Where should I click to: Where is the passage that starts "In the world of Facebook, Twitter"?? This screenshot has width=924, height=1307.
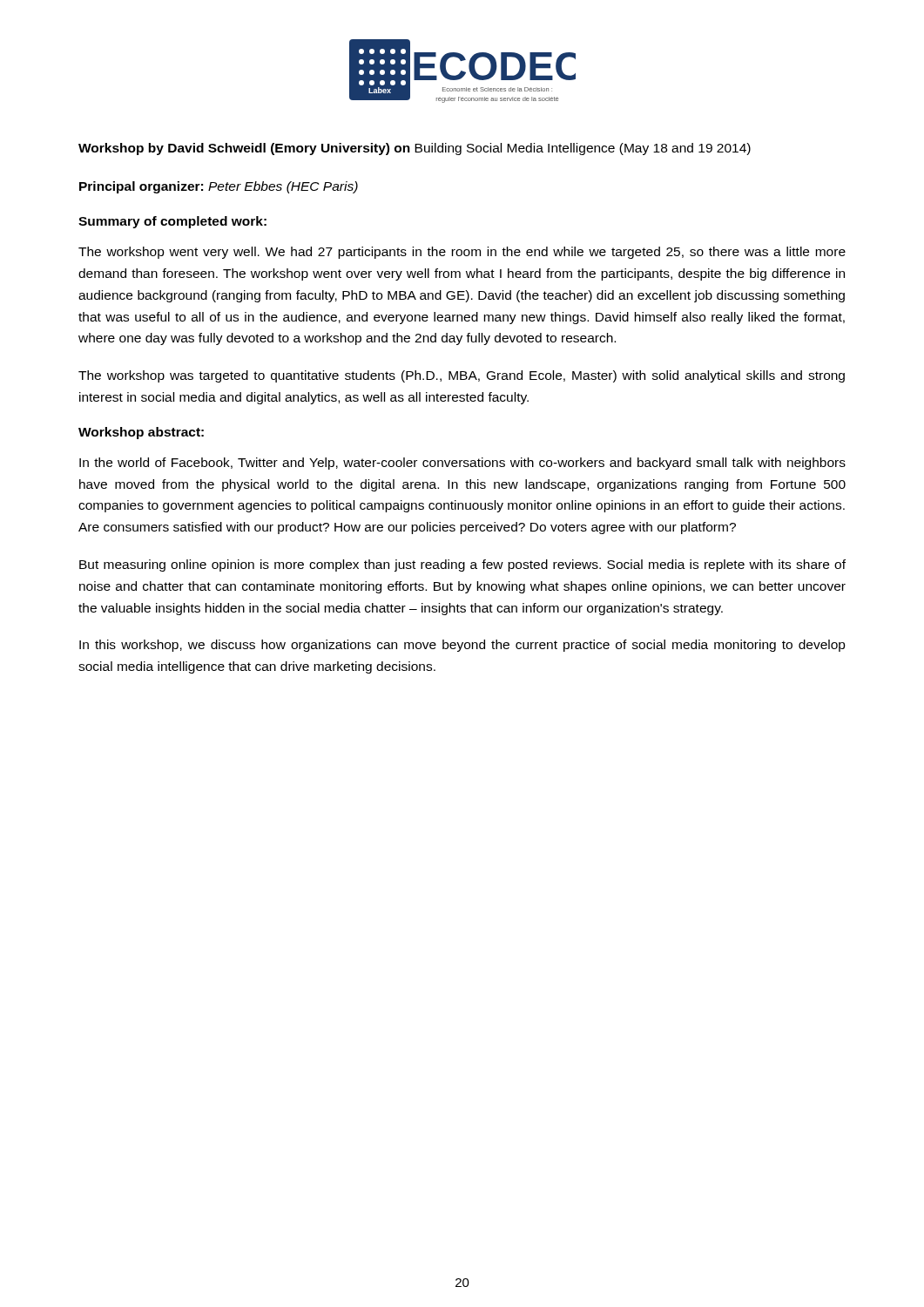coord(462,495)
